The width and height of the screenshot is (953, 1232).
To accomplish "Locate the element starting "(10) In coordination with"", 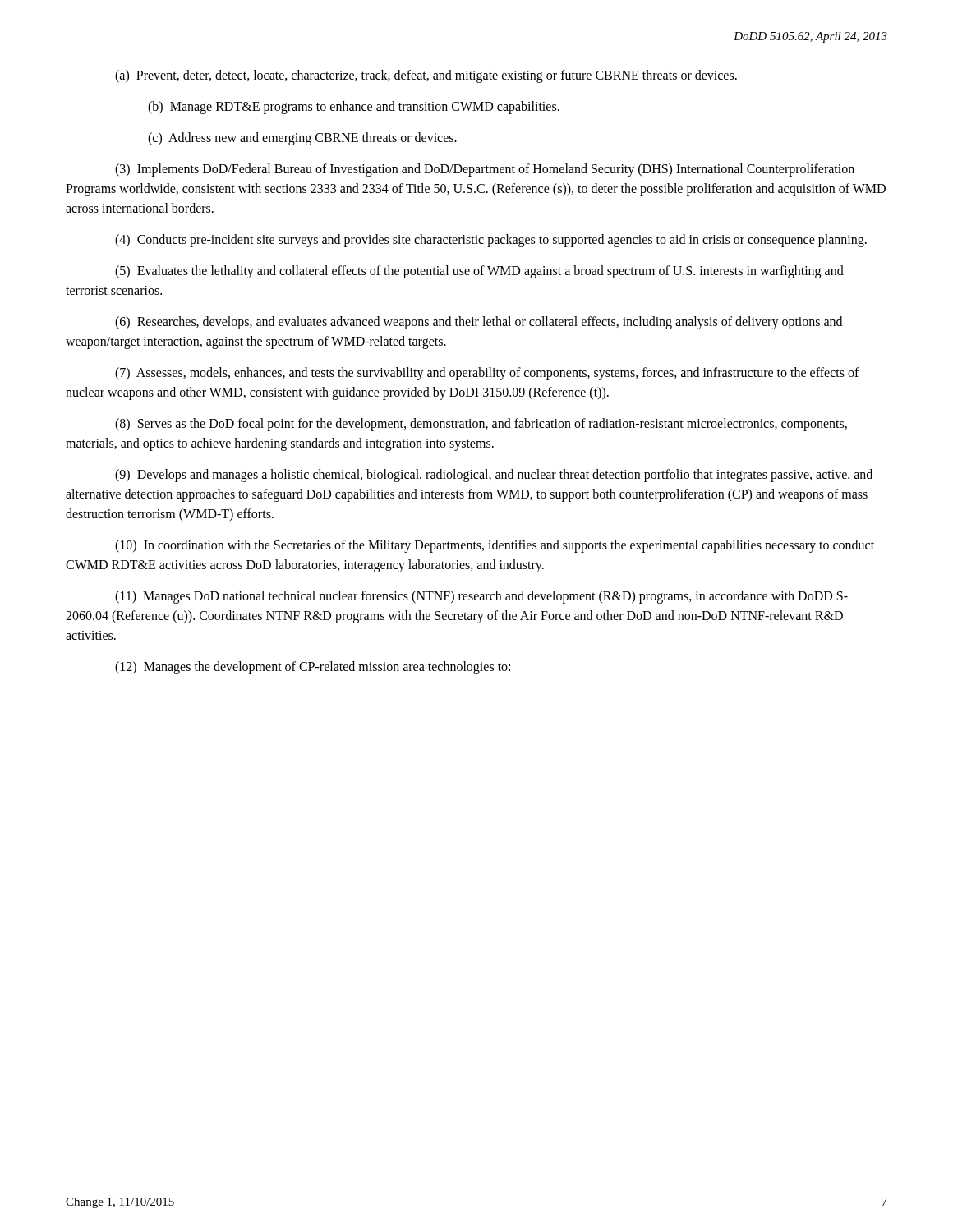I will (x=470, y=555).
